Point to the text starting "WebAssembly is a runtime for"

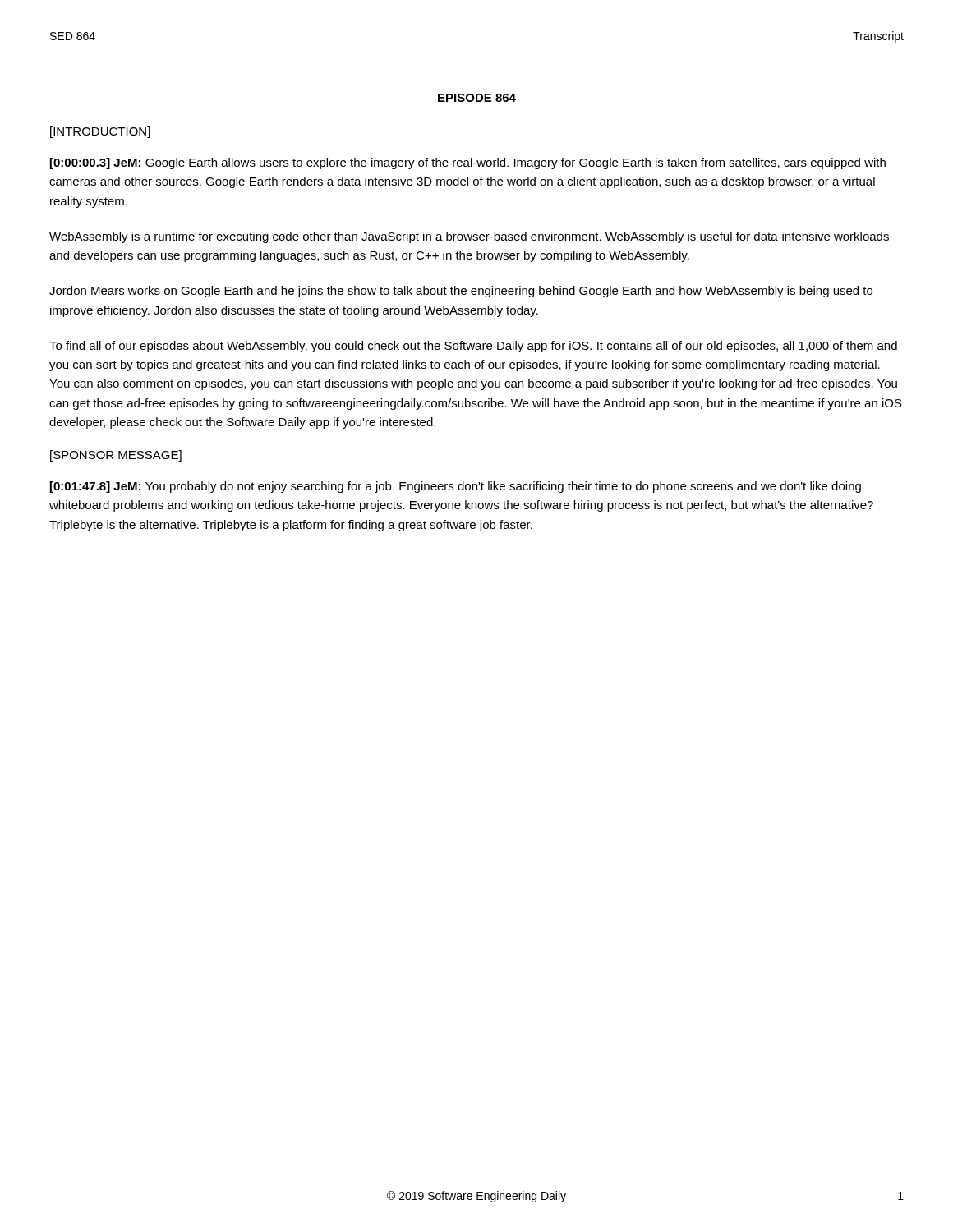tap(469, 245)
